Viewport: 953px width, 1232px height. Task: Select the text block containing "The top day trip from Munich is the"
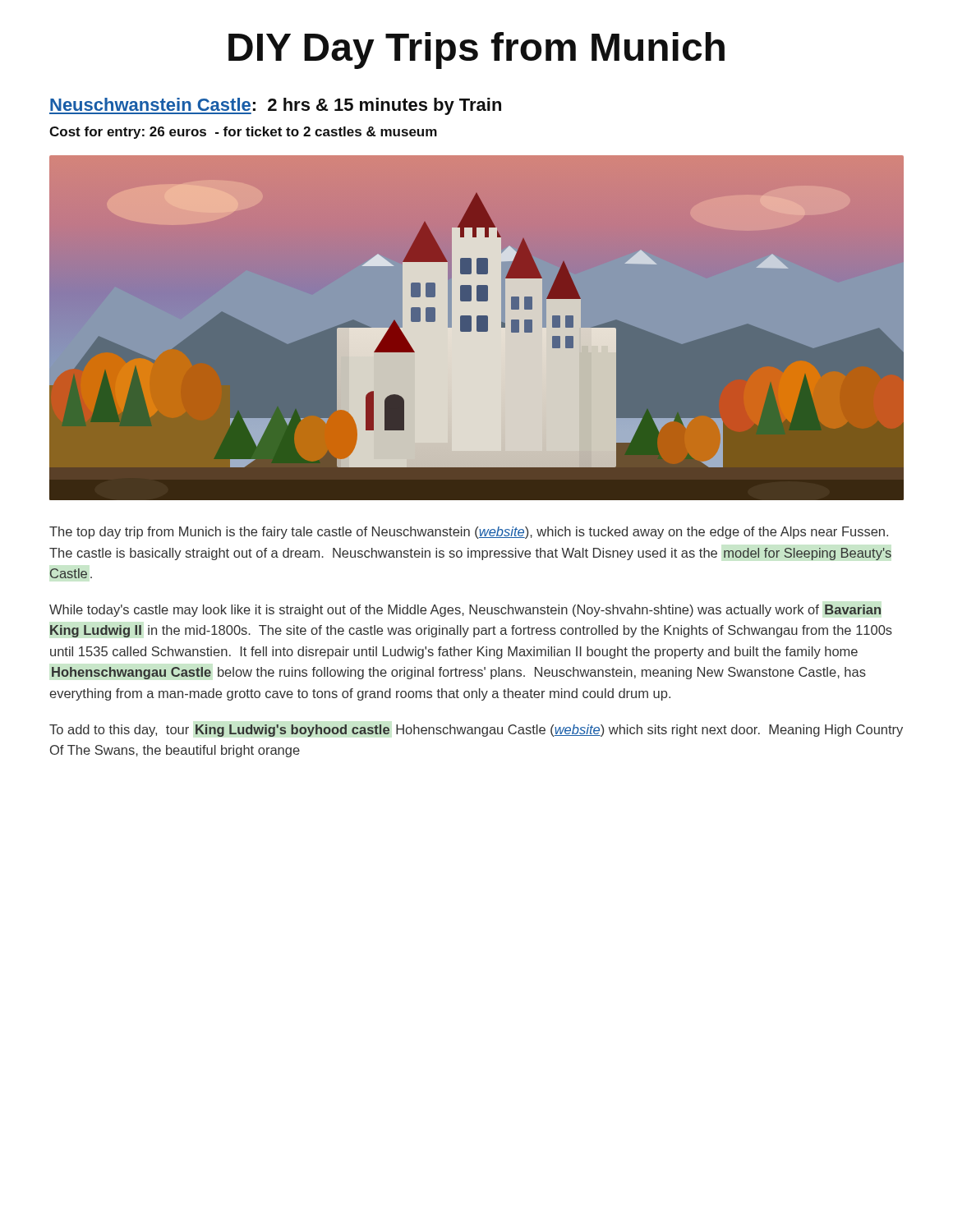[476, 553]
